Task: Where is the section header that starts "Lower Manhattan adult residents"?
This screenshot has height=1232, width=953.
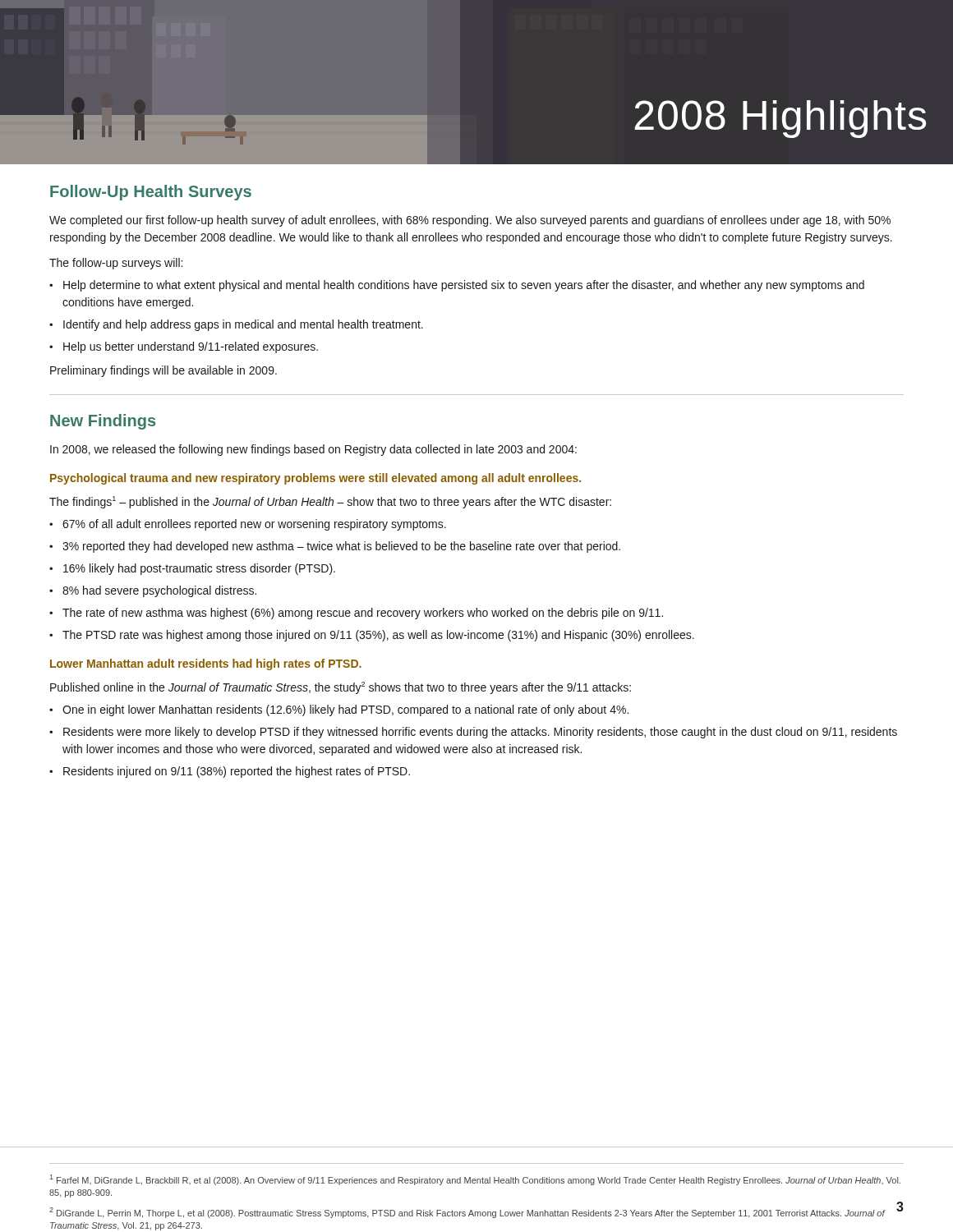Action: click(206, 664)
